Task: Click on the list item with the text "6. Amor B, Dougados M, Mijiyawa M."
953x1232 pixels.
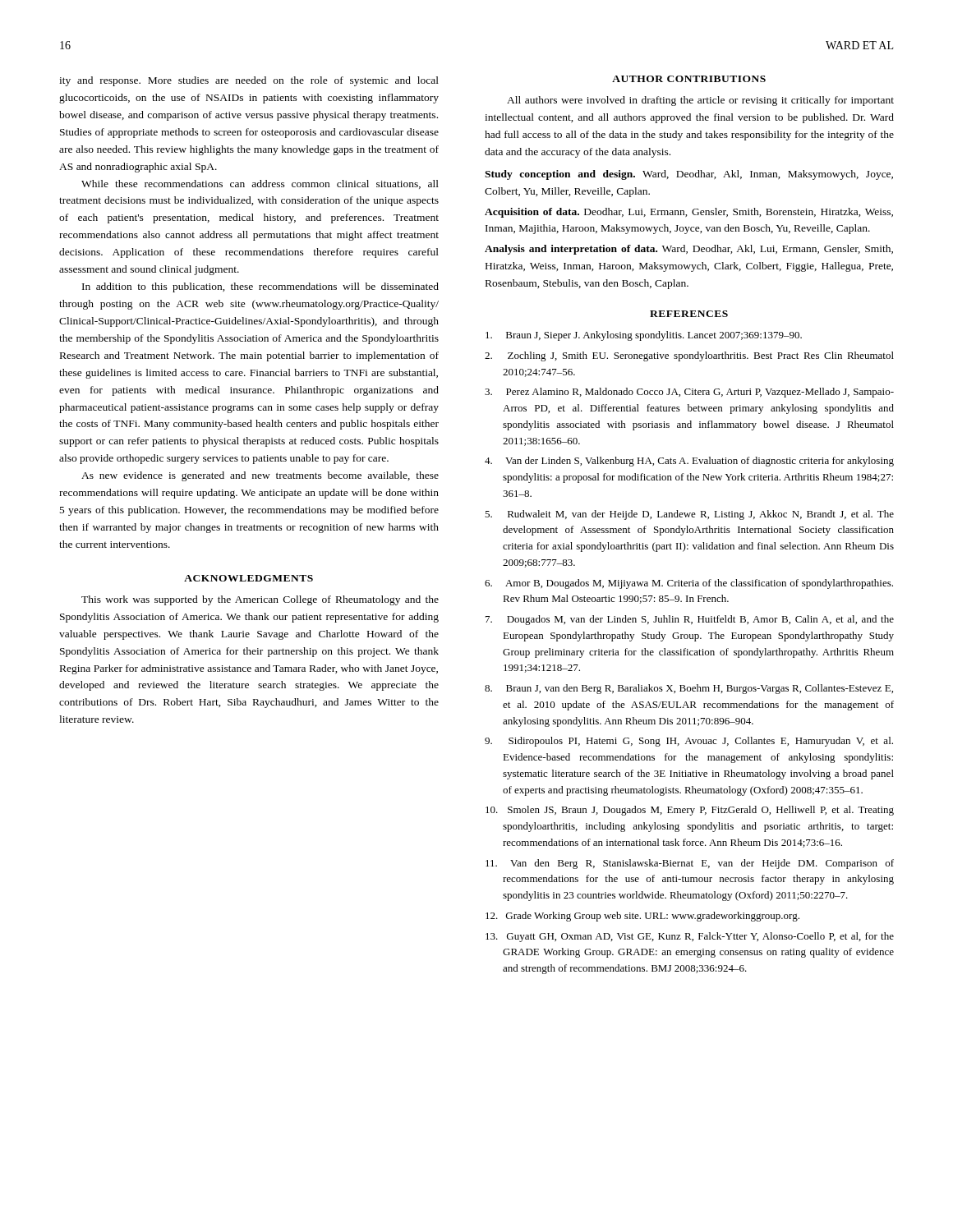Action: point(689,591)
